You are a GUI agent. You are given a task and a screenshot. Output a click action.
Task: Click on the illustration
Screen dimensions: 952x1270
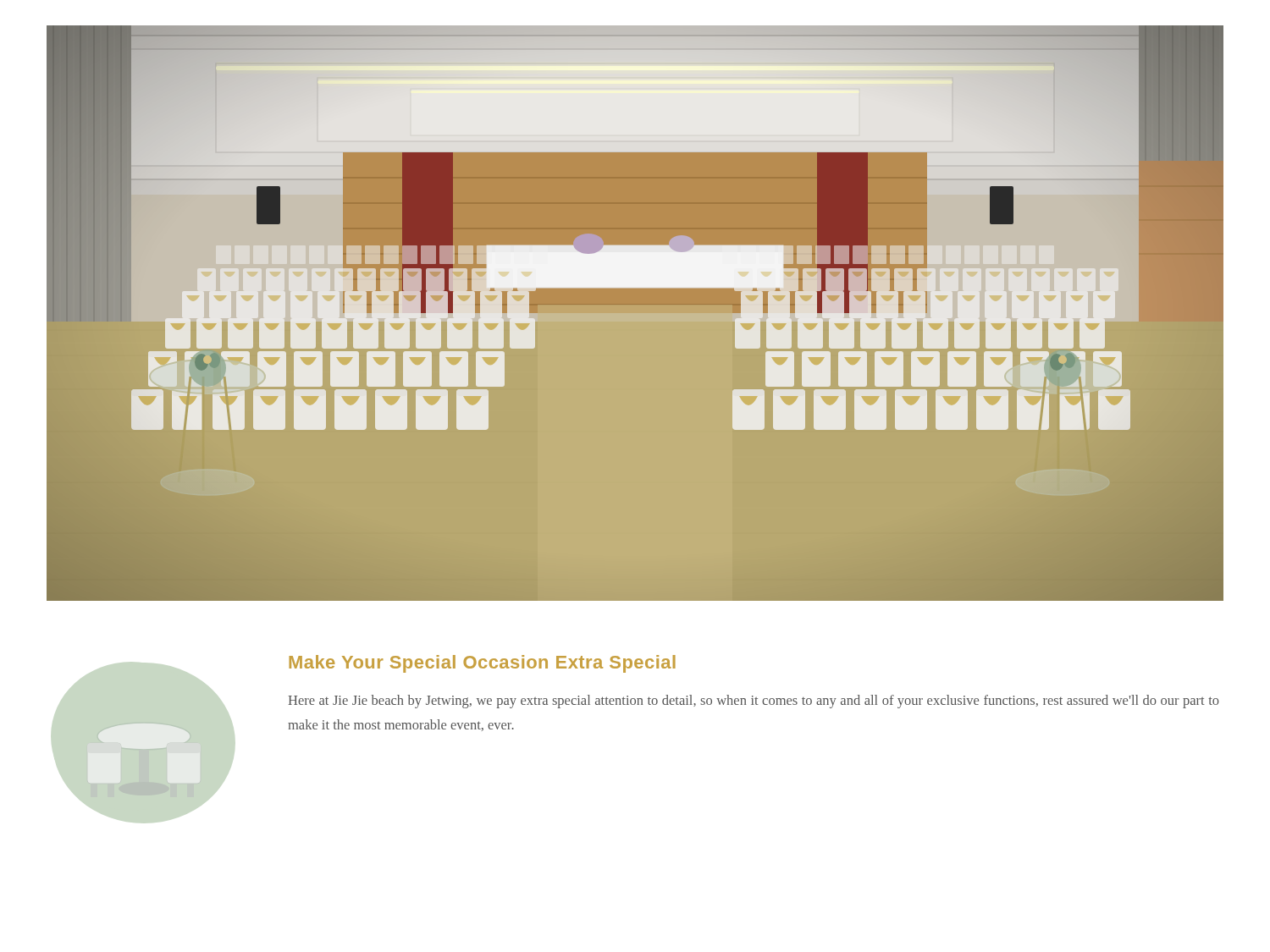pos(144,736)
